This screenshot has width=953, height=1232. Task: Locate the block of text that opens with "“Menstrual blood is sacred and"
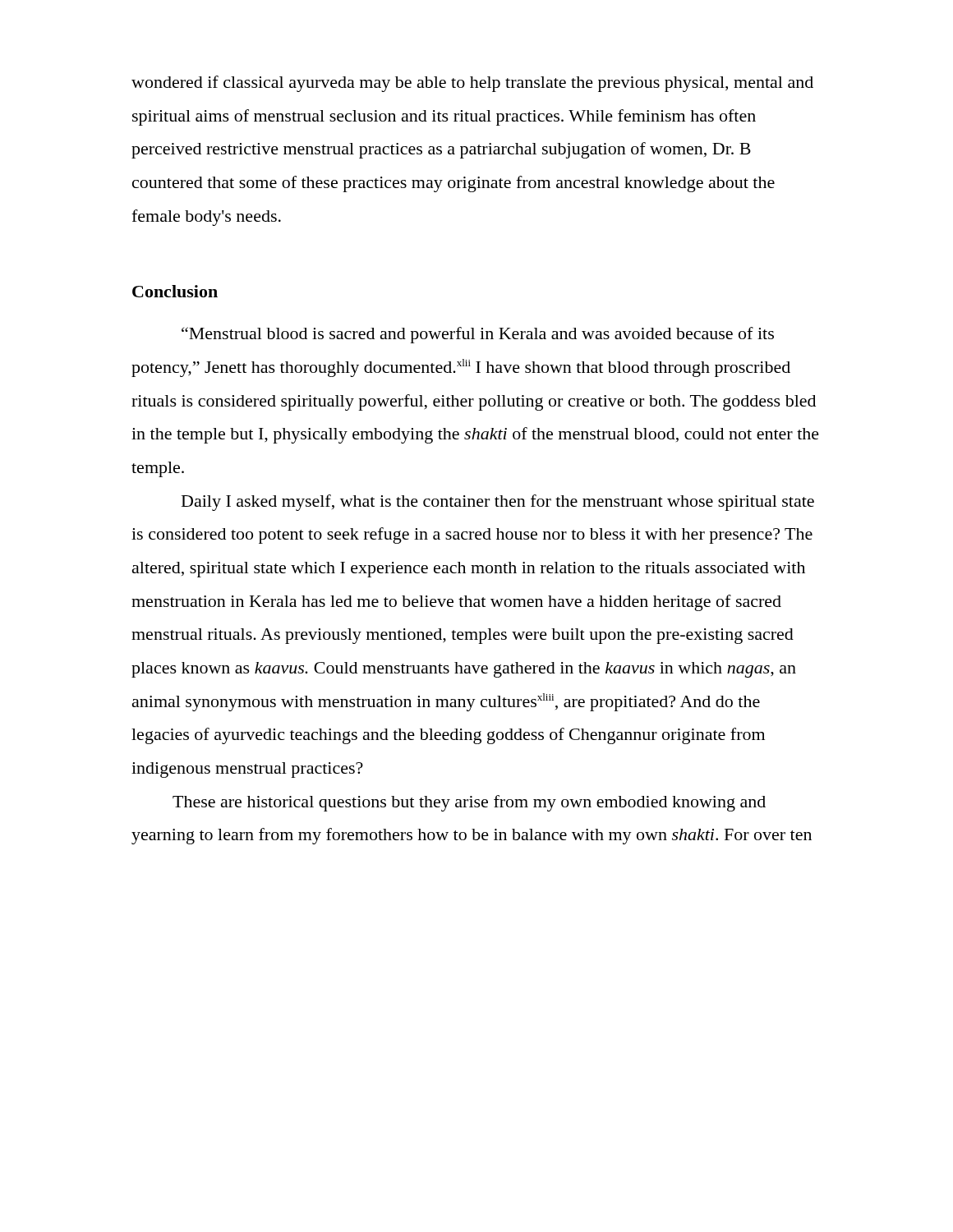click(475, 400)
